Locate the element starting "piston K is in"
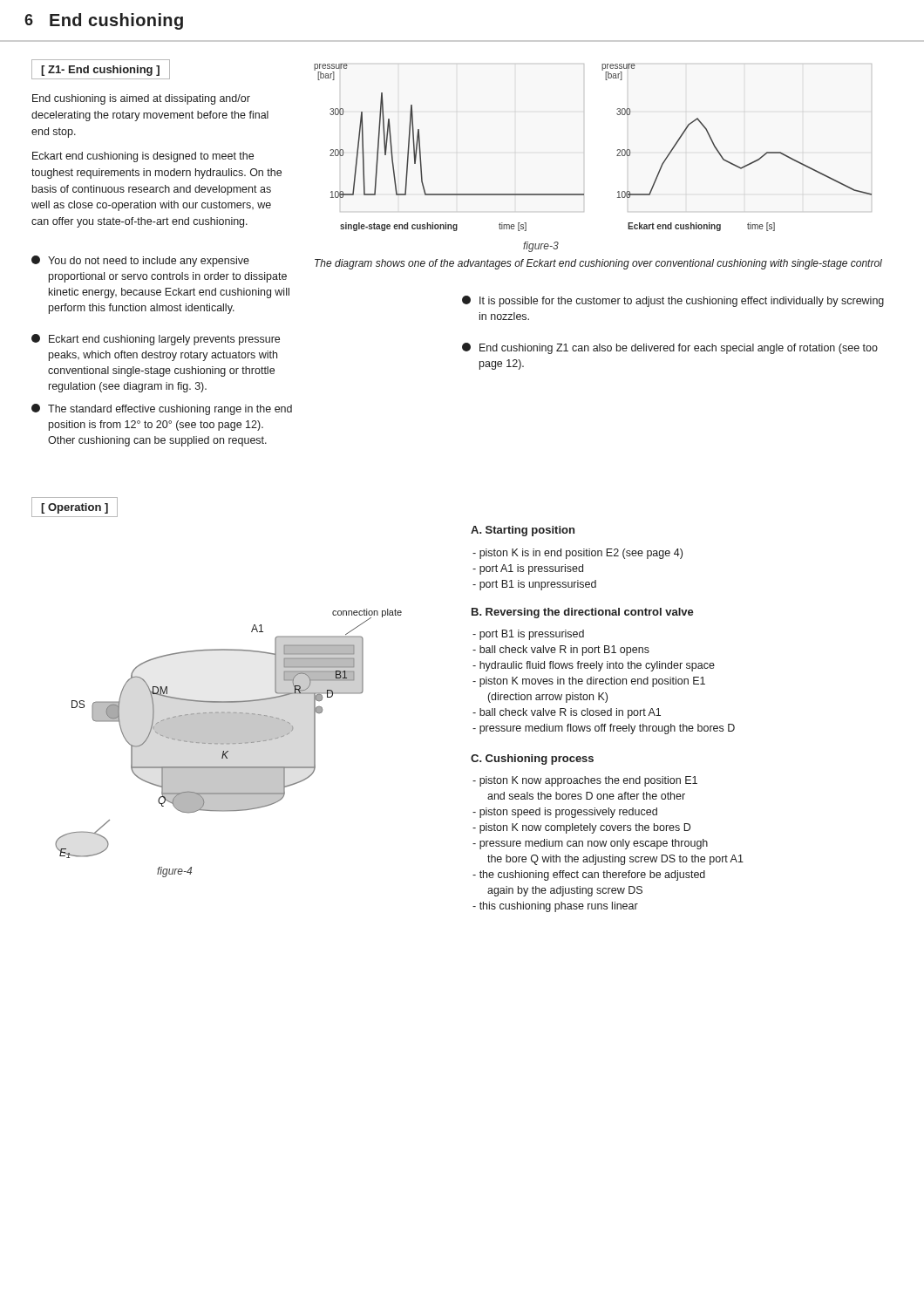 (578, 553)
